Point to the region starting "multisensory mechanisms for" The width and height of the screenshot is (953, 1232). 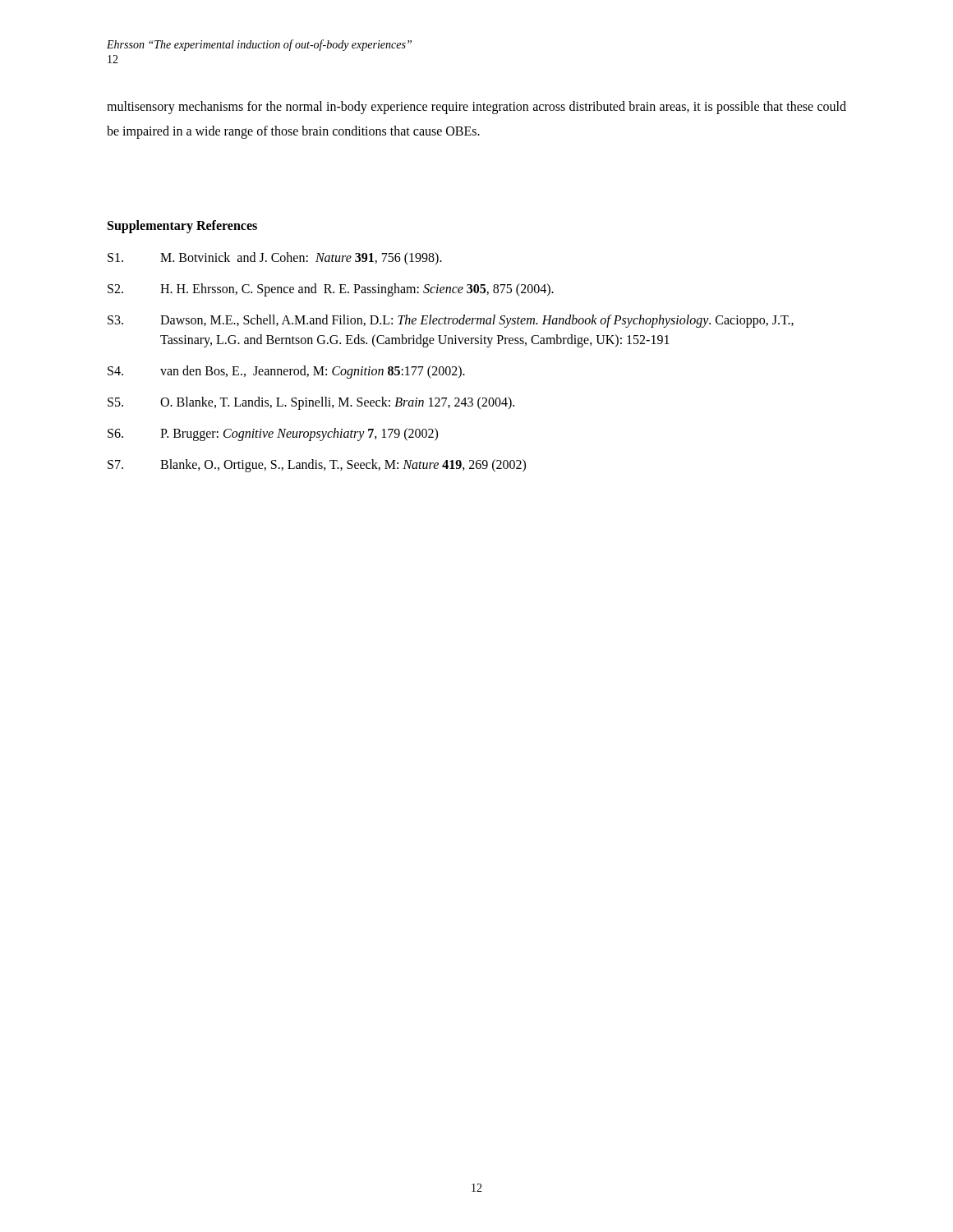click(x=476, y=119)
